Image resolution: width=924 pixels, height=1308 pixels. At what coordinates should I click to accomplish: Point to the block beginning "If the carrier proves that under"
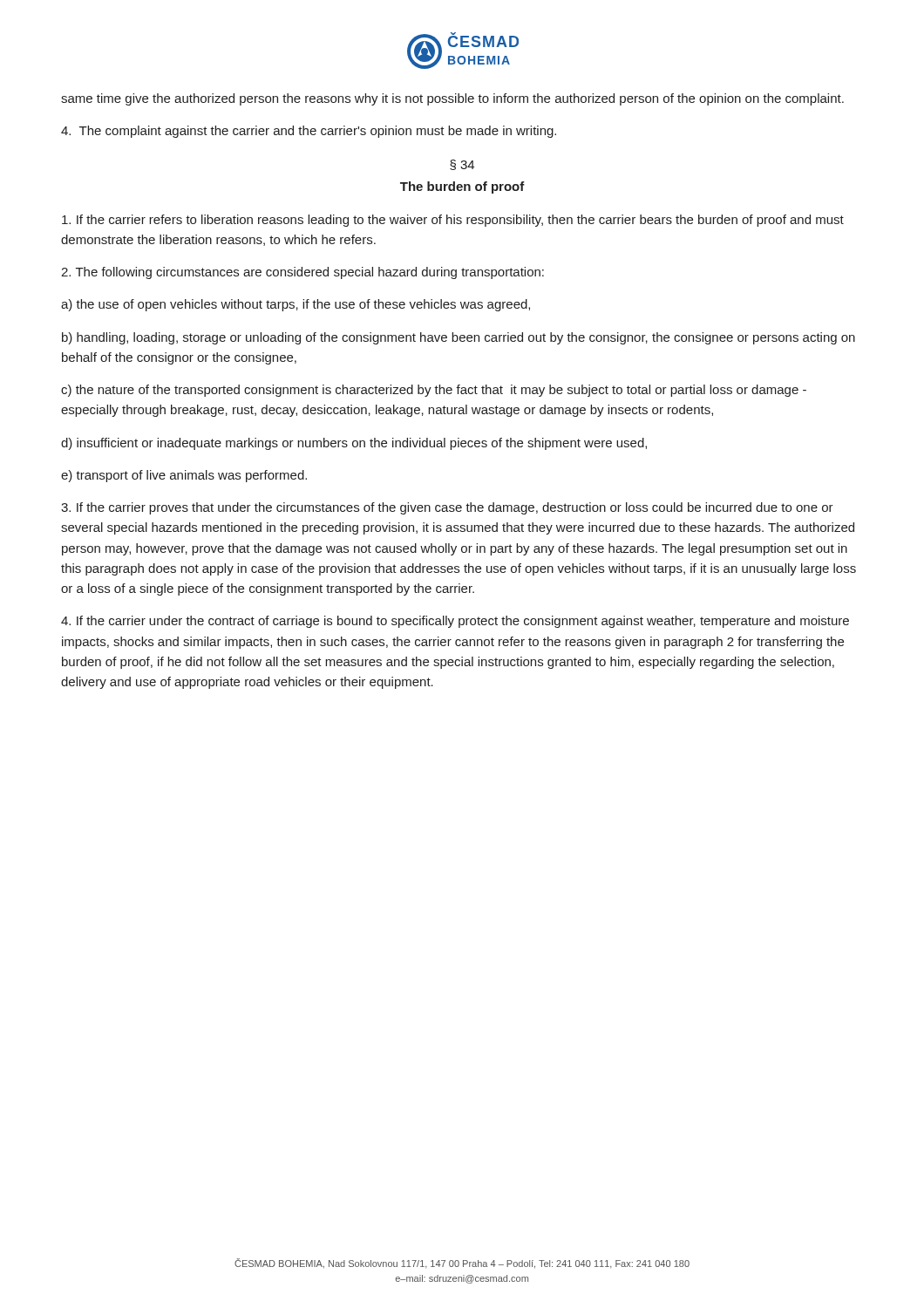pyautogui.click(x=459, y=548)
